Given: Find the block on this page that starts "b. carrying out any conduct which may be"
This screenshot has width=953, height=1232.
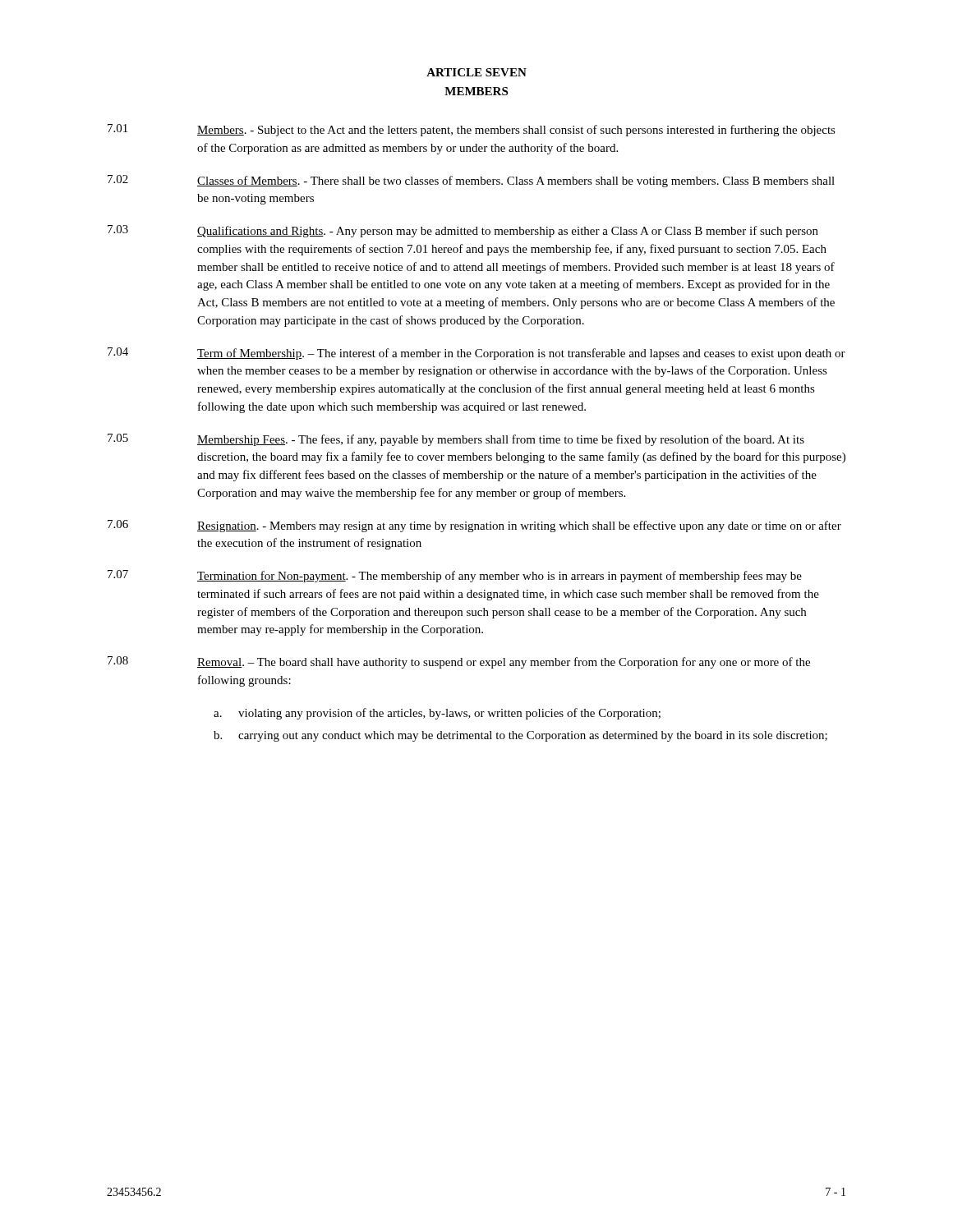Looking at the screenshot, I should coord(521,736).
